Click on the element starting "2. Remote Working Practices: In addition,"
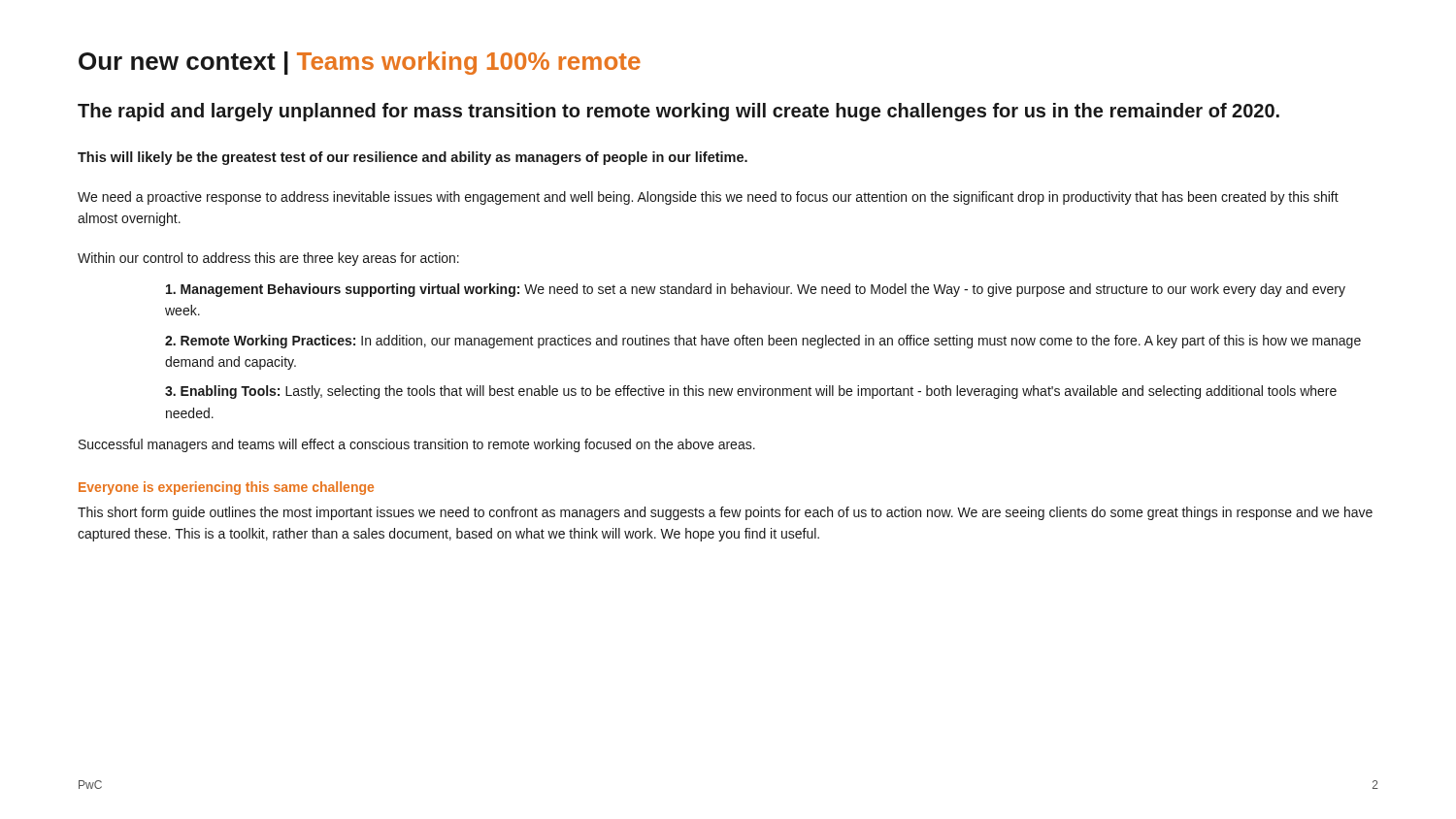 763,351
